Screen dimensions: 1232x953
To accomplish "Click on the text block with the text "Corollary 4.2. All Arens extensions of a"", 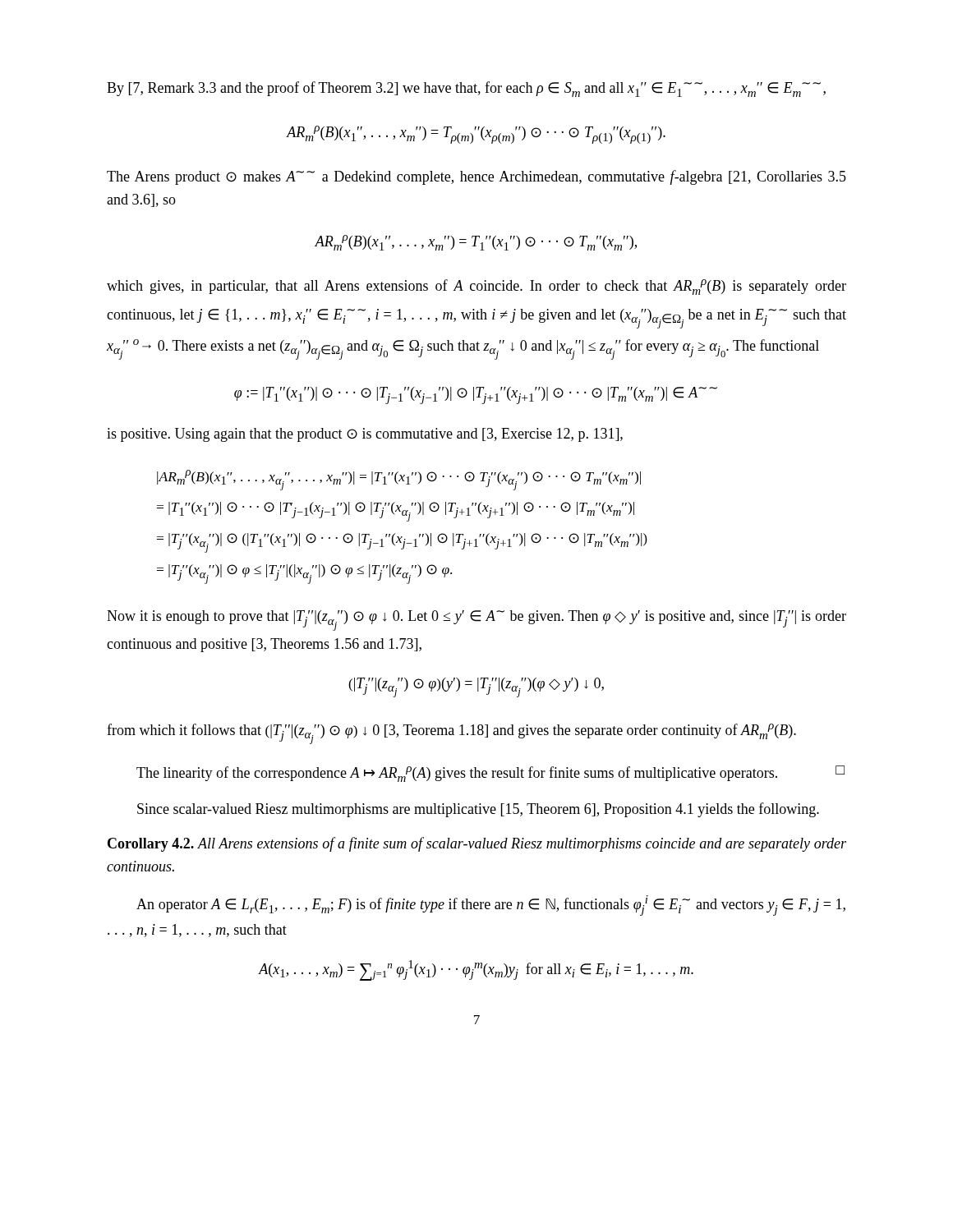I will [476, 855].
